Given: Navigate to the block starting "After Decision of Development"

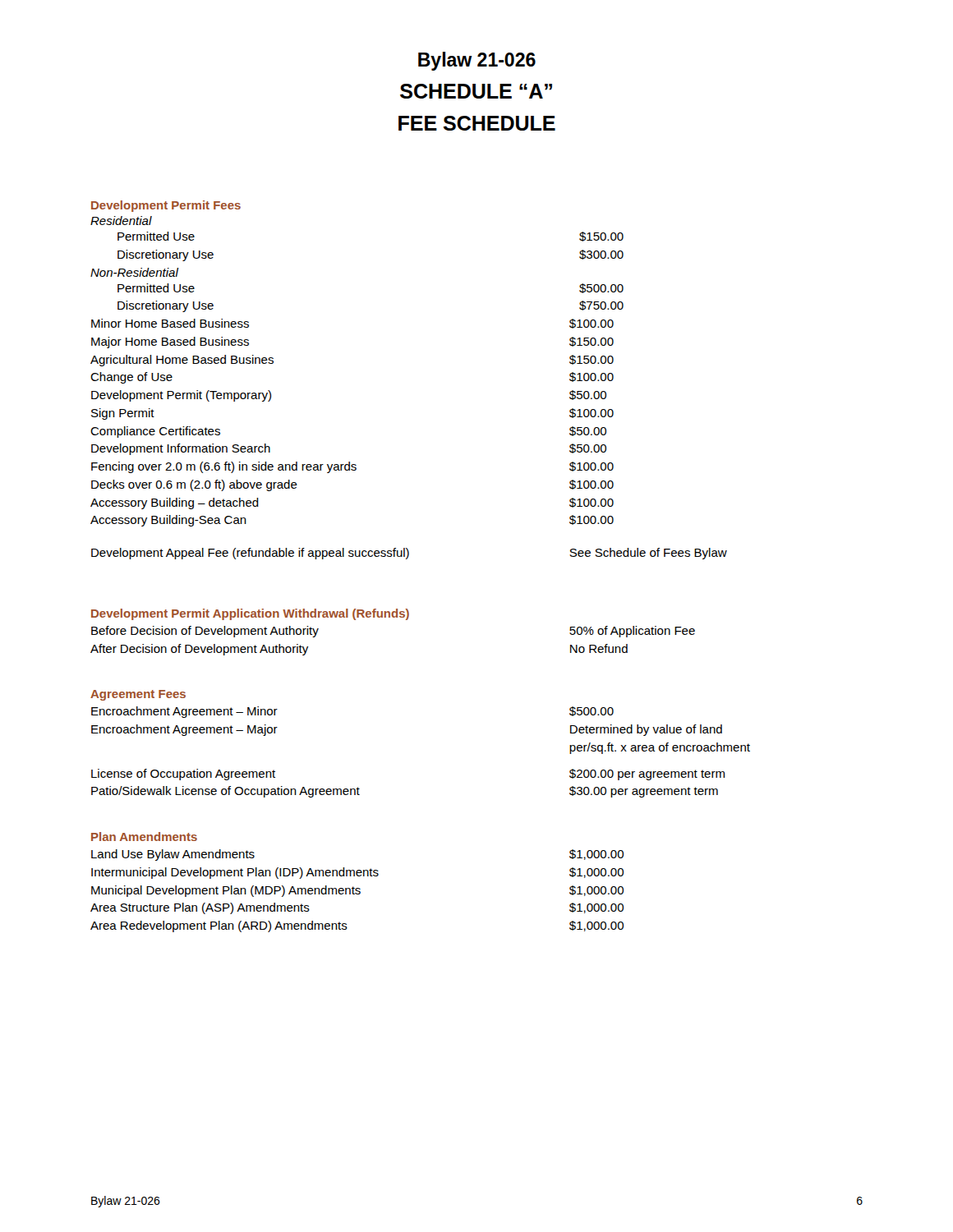Looking at the screenshot, I should coord(198,649).
